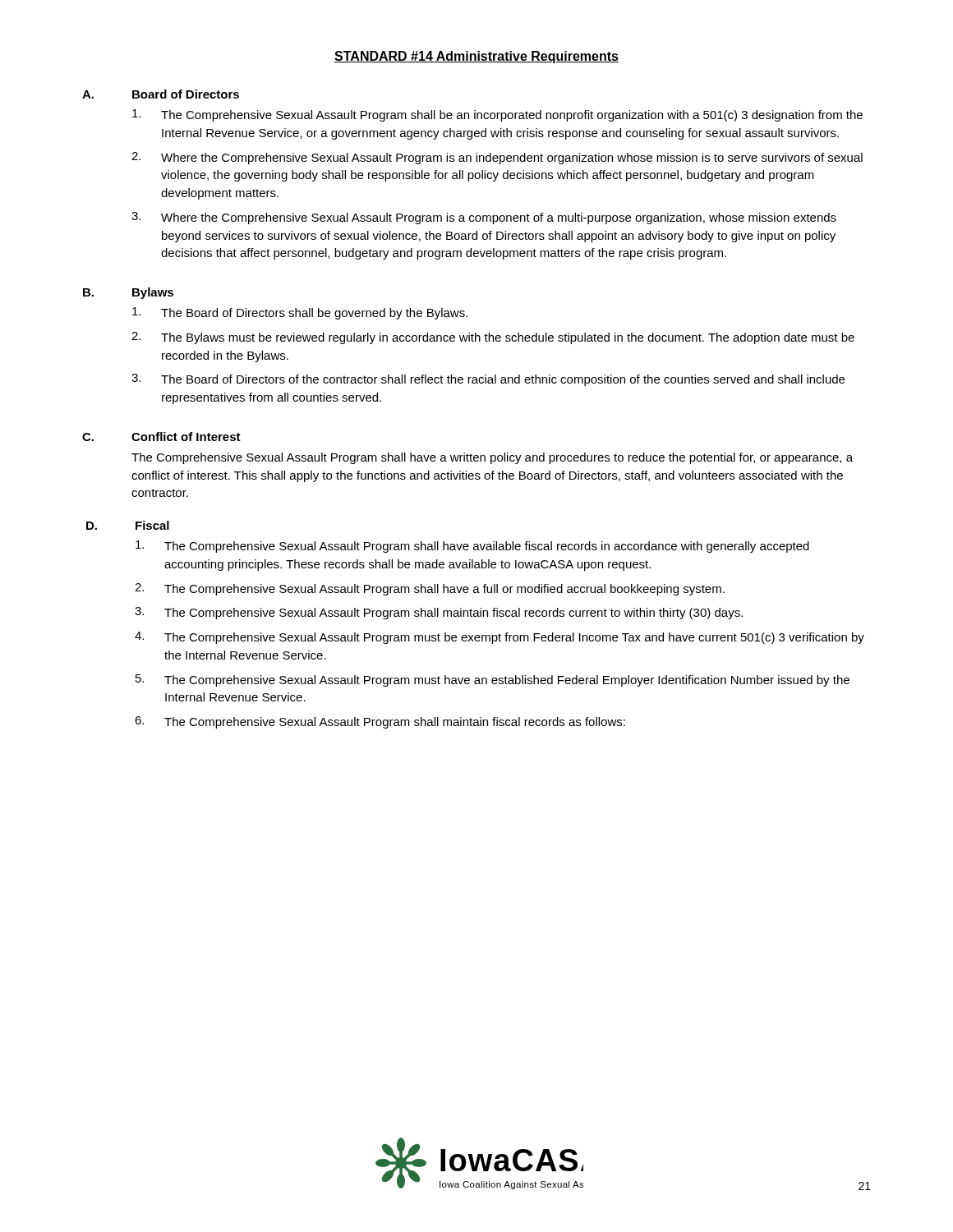
Task: Locate the block of text that opens with "3. Where the Comprehensive"
Action: 501,235
